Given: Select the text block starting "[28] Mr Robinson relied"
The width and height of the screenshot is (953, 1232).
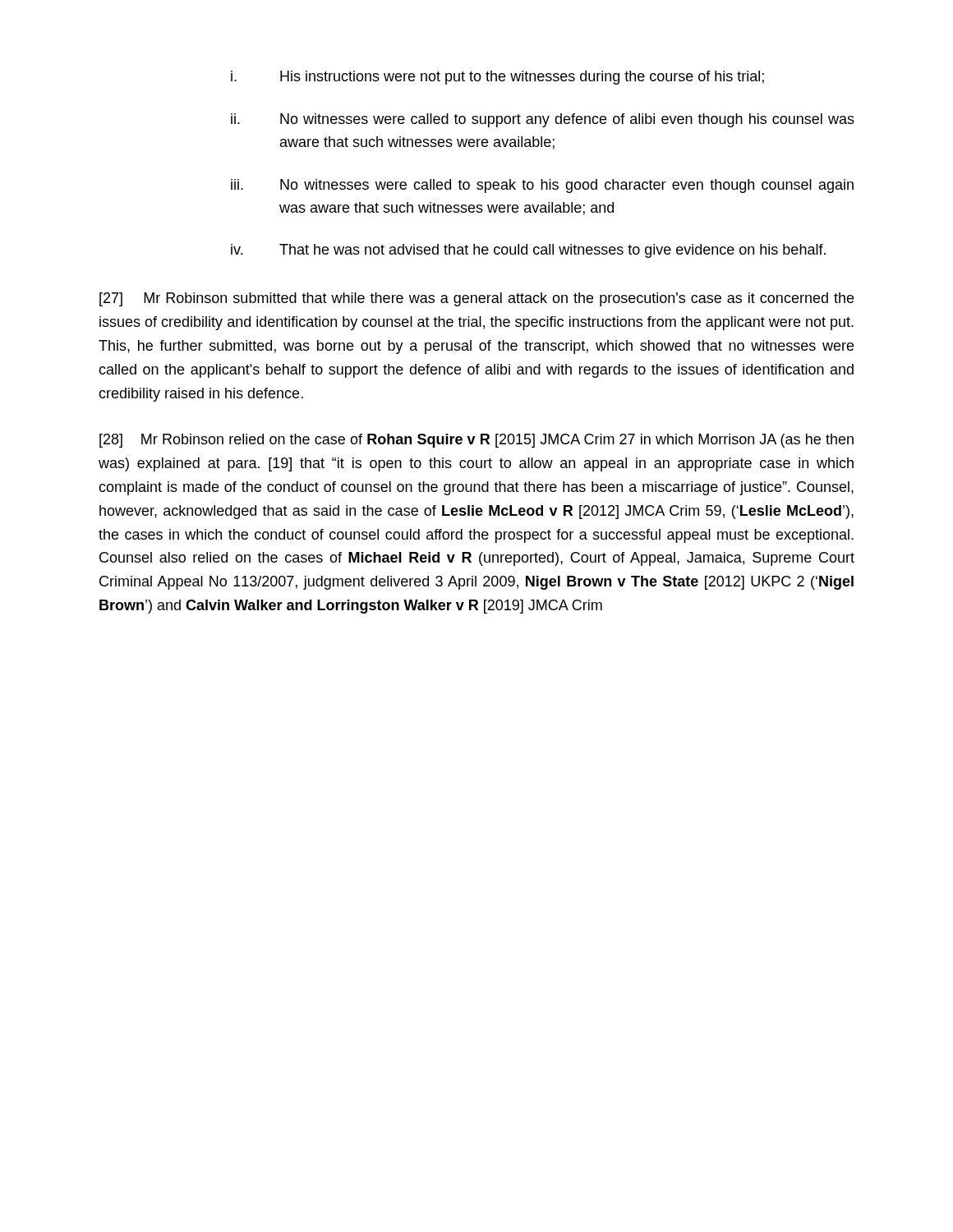Looking at the screenshot, I should click(476, 522).
